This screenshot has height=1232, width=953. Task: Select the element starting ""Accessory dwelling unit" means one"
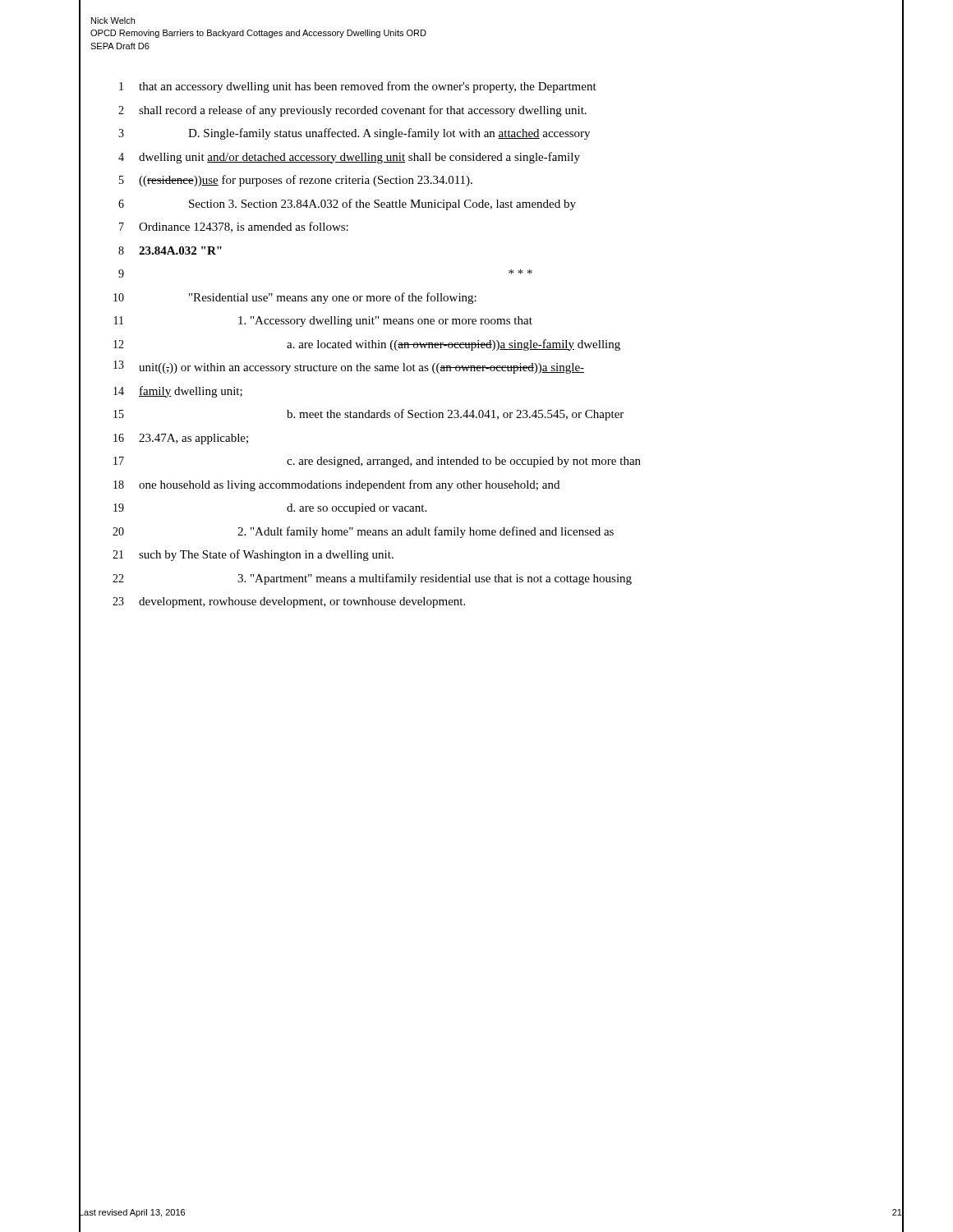coord(385,320)
